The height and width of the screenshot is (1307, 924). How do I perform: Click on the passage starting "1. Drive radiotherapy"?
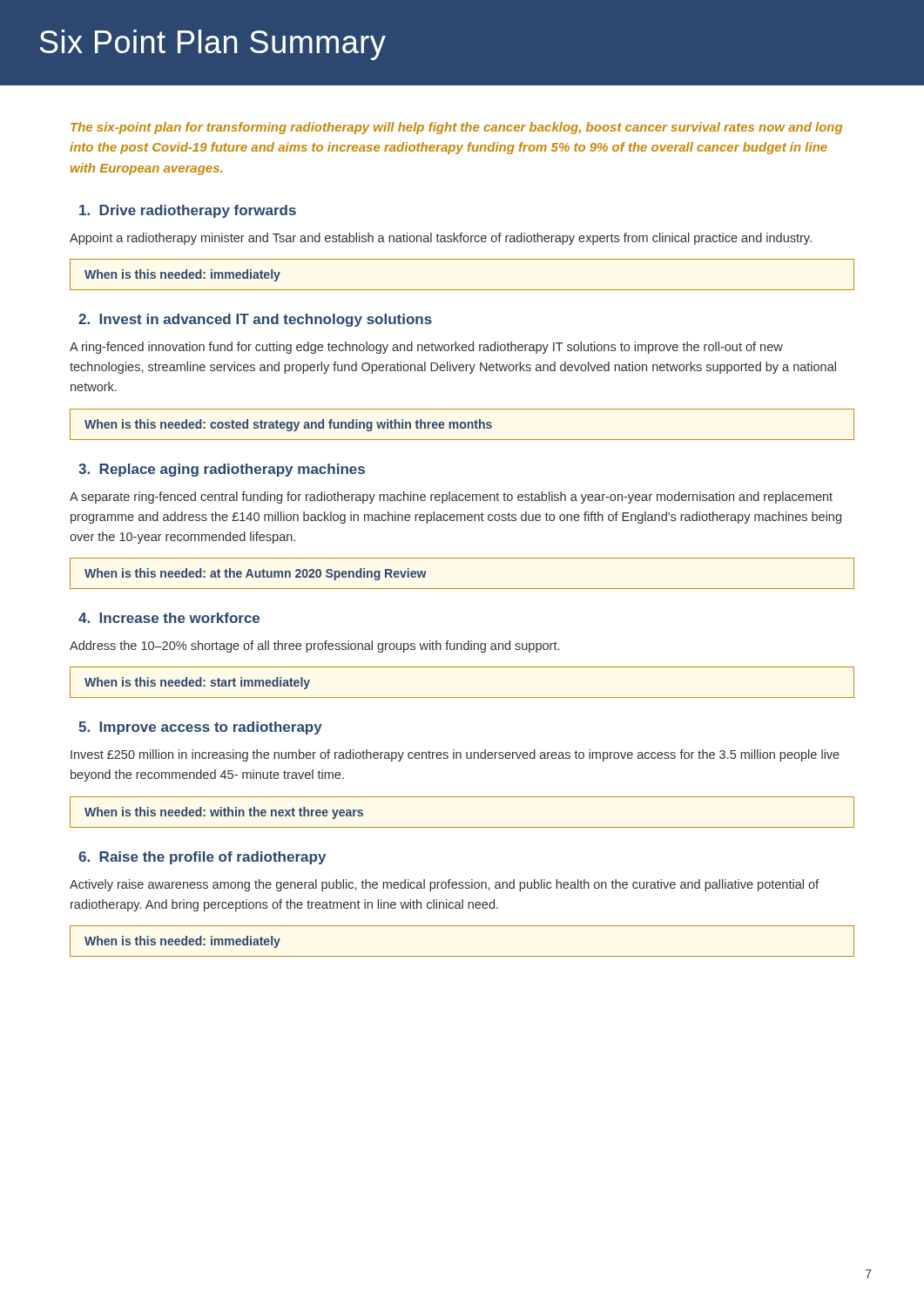point(187,210)
